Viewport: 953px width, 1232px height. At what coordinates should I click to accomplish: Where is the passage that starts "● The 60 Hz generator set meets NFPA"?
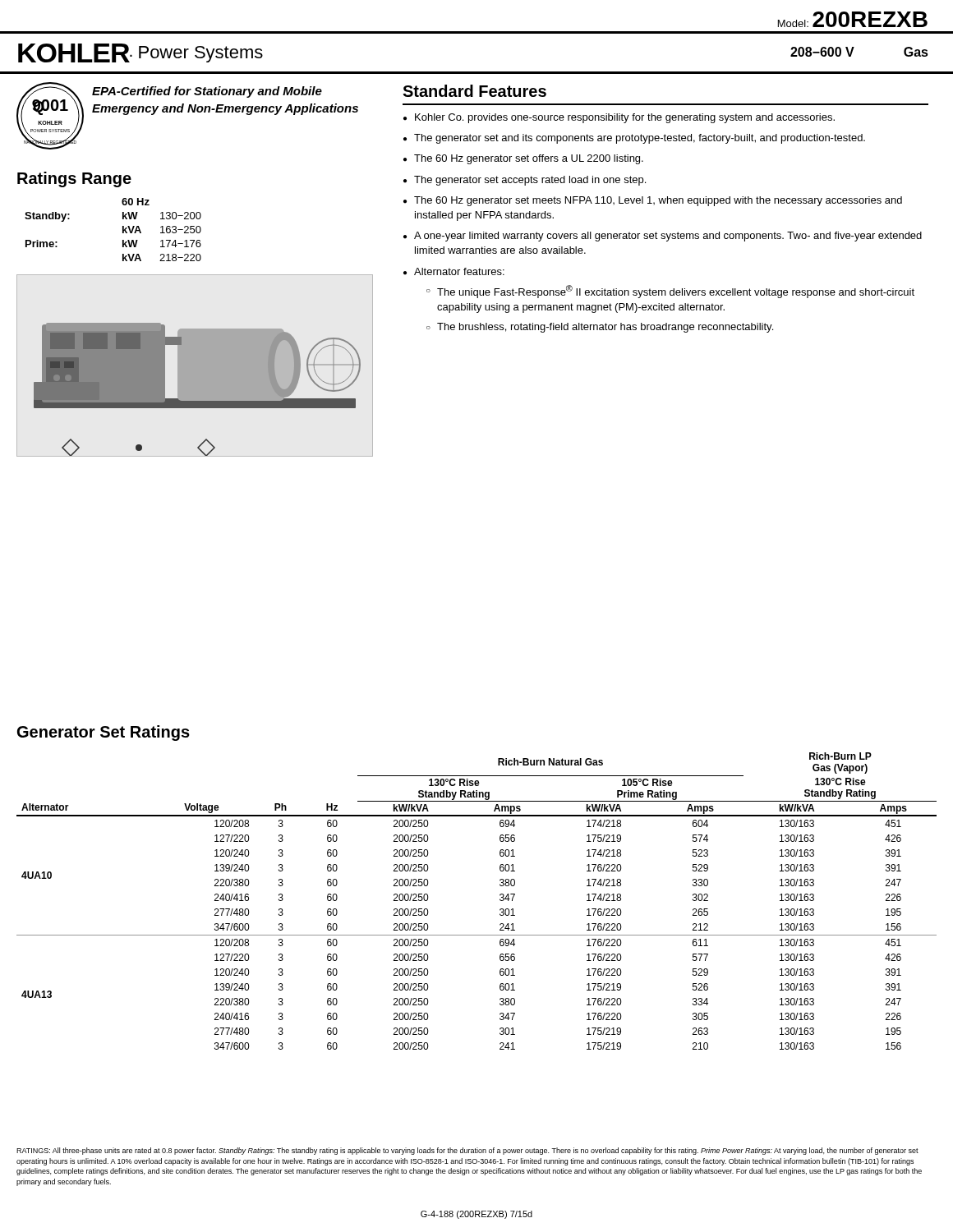(665, 208)
